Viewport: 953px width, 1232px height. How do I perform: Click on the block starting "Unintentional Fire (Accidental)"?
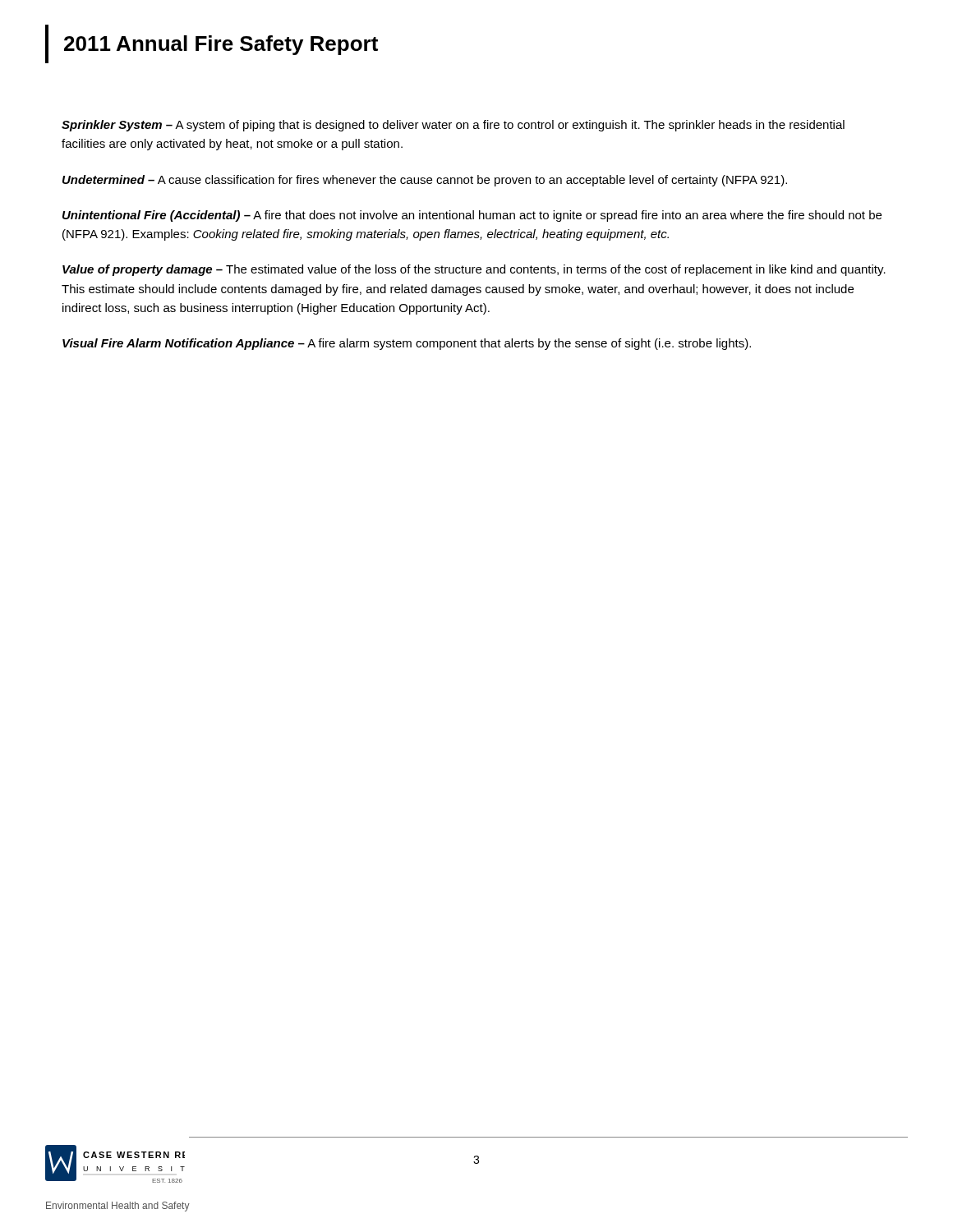(x=476, y=224)
